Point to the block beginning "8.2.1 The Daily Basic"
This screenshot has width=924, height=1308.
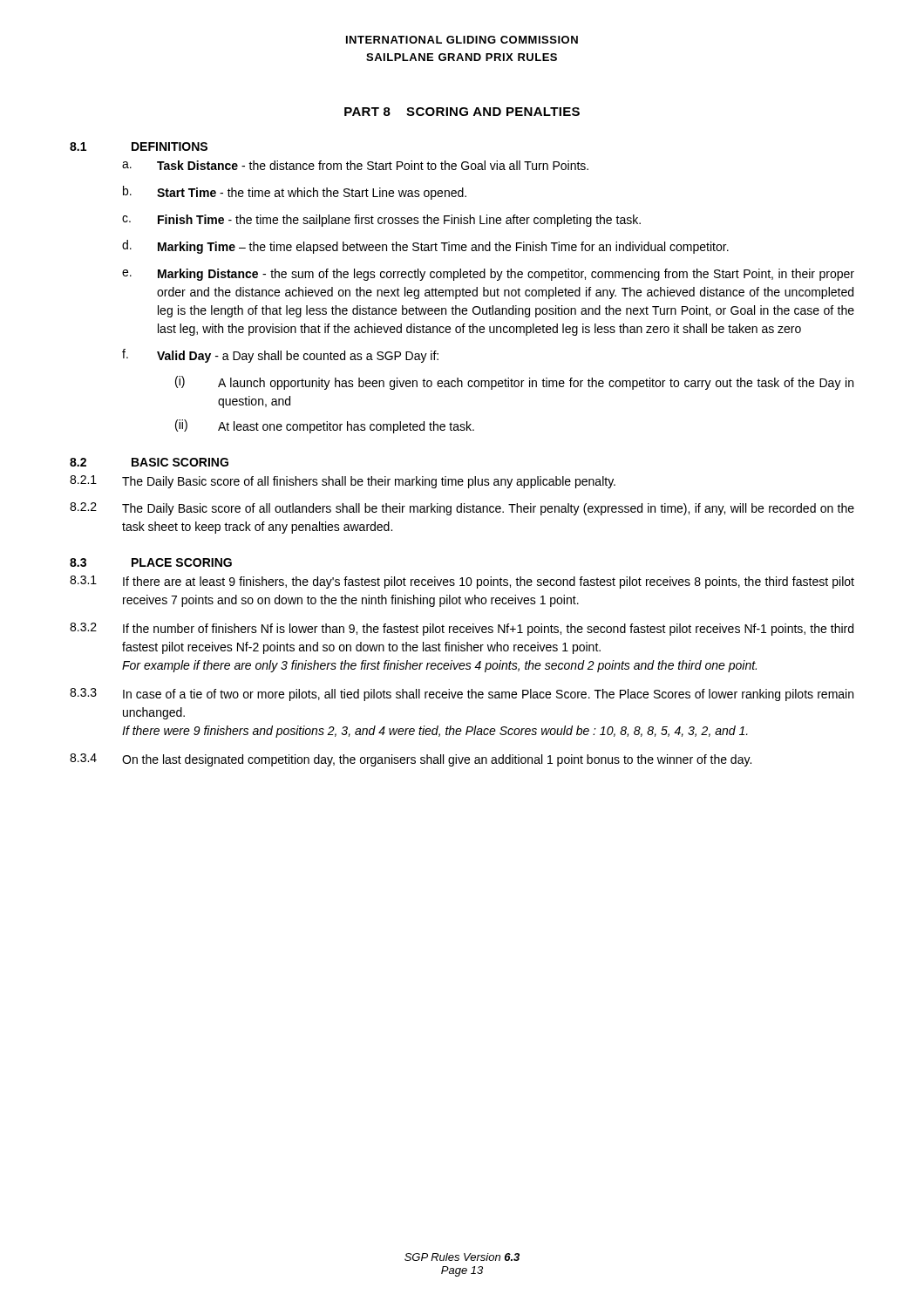(462, 482)
